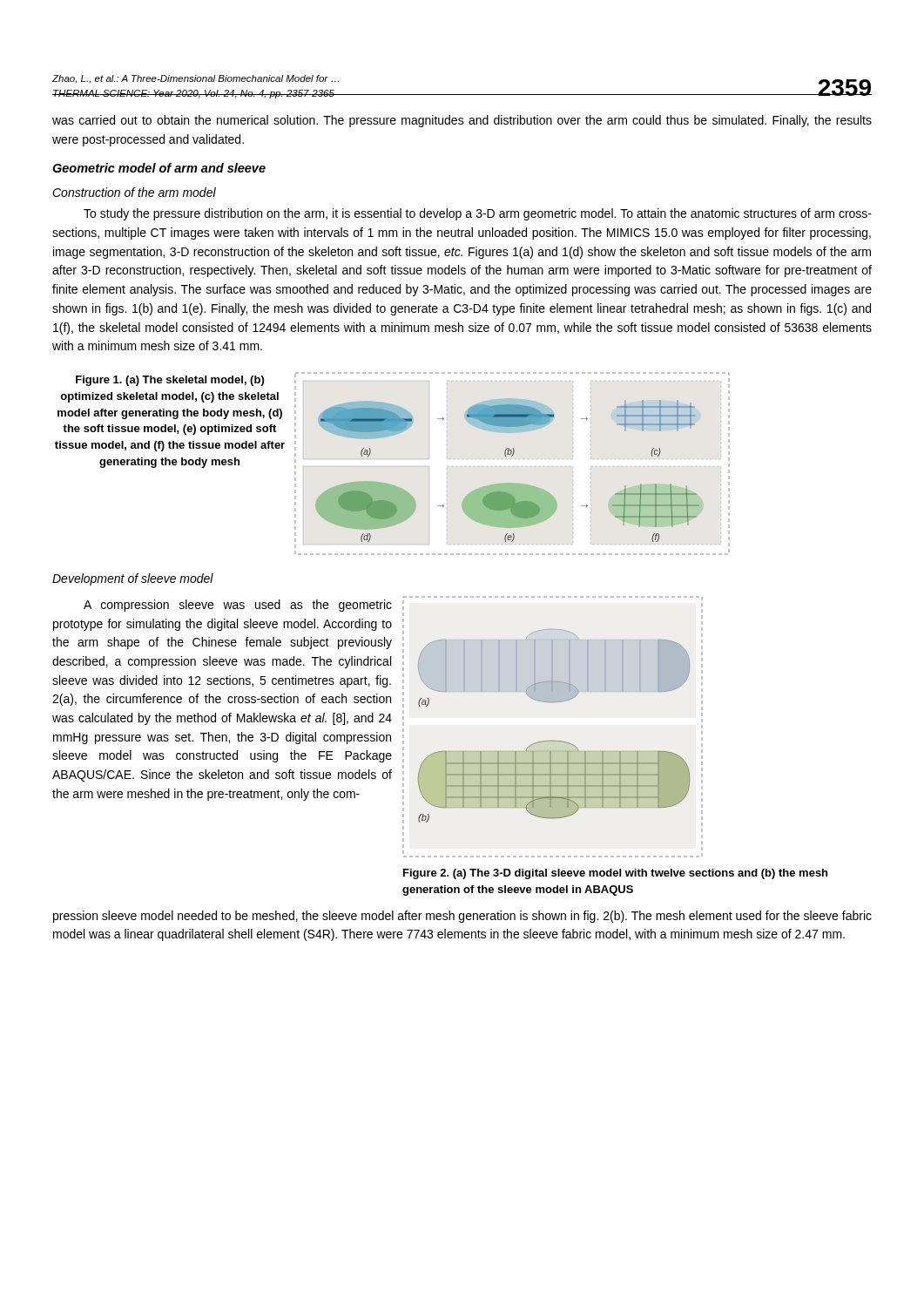The height and width of the screenshot is (1307, 924).
Task: Locate the text block that reads "A compression sleeve was used as the geometric"
Action: 222,700
